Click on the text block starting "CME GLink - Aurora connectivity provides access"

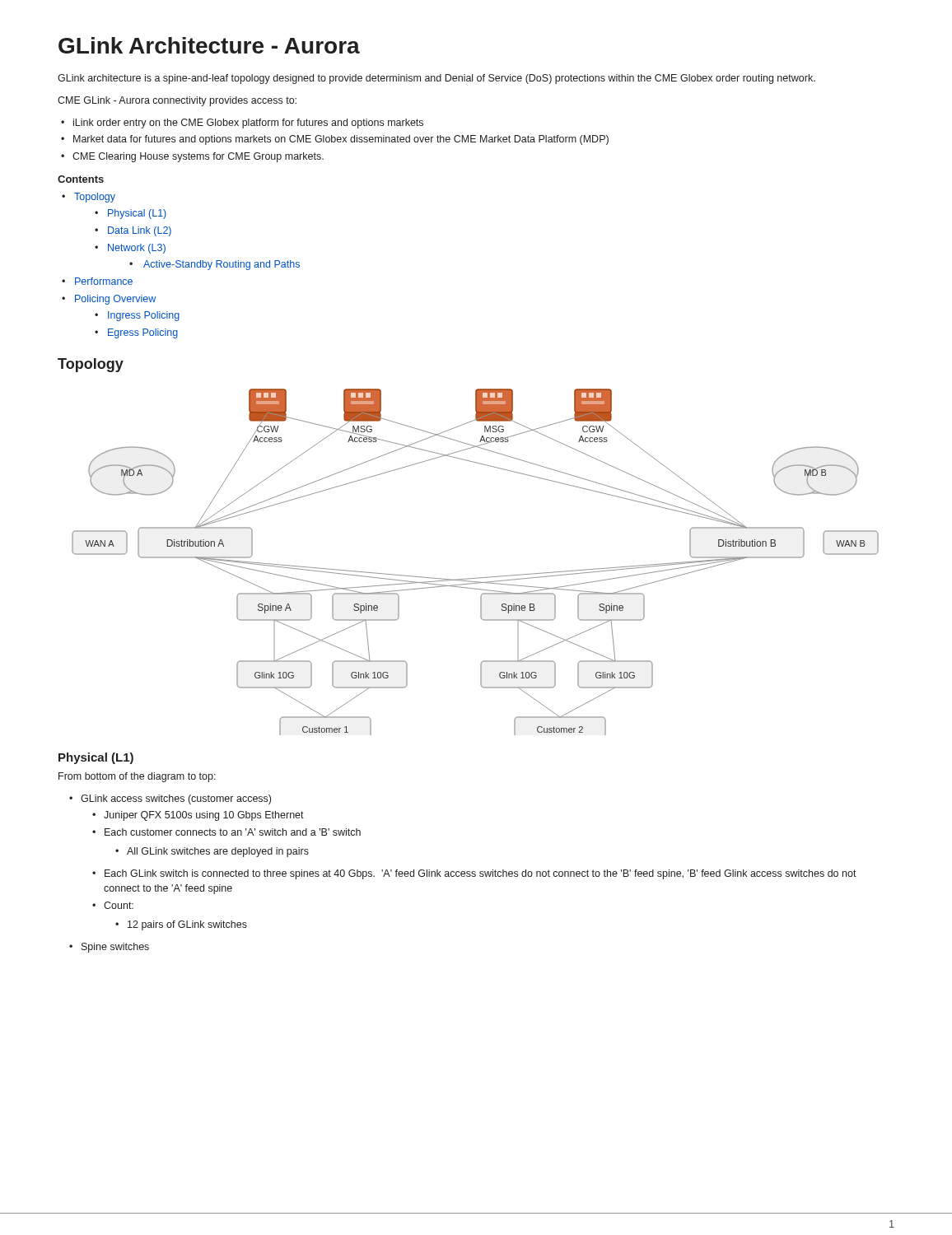pos(178,100)
